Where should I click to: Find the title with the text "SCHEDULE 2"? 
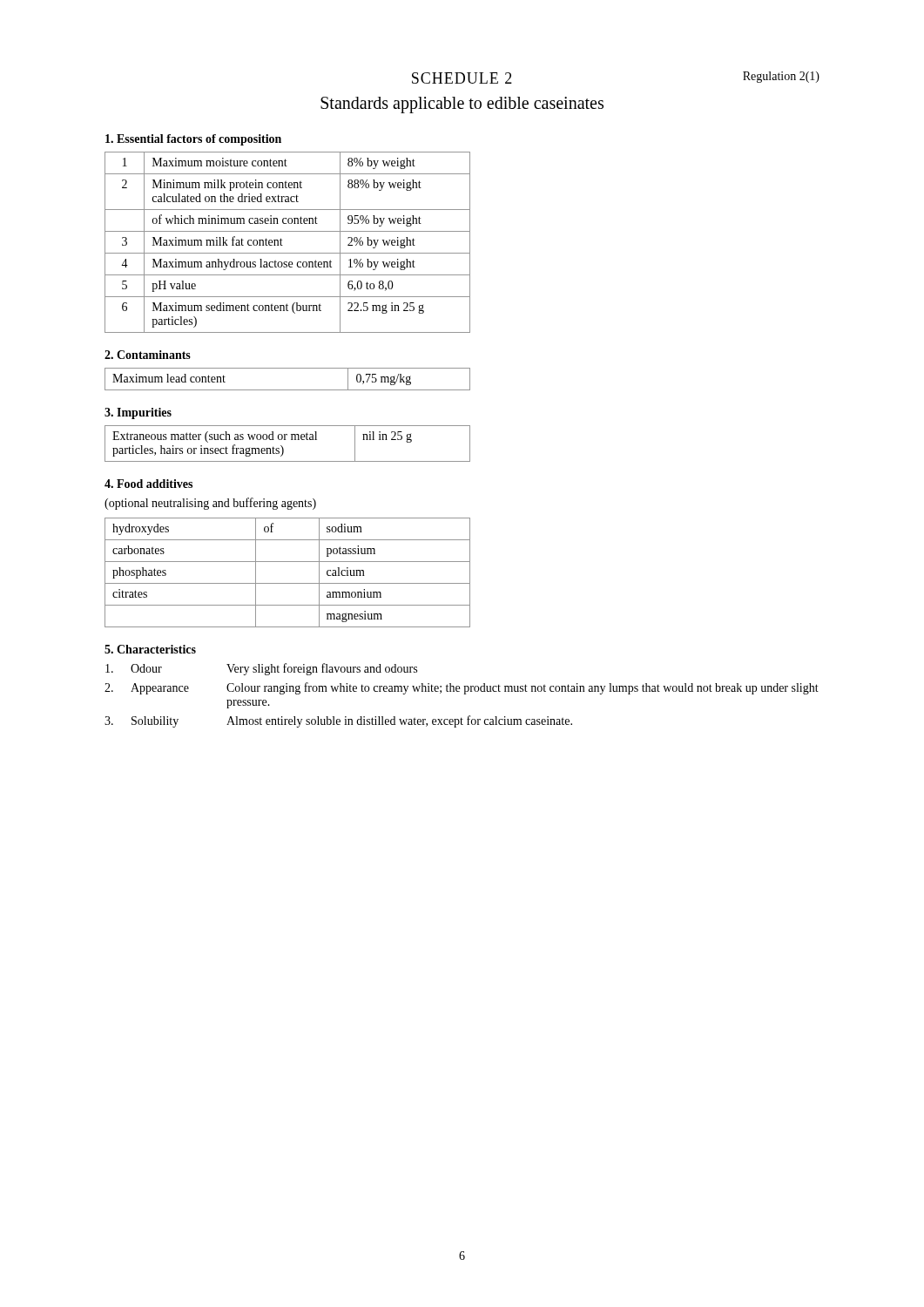(x=462, y=78)
